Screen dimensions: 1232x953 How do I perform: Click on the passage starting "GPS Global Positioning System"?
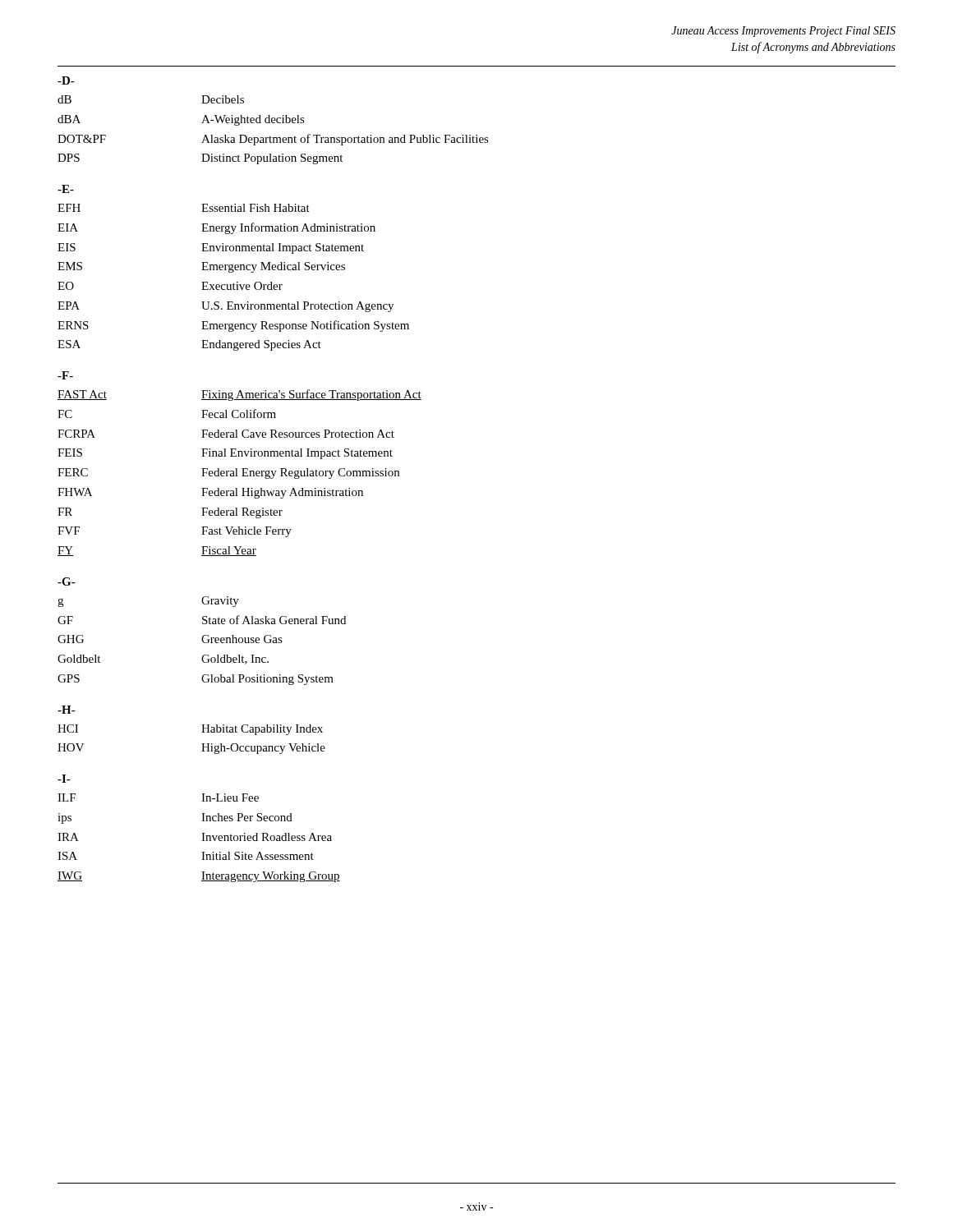point(69,679)
